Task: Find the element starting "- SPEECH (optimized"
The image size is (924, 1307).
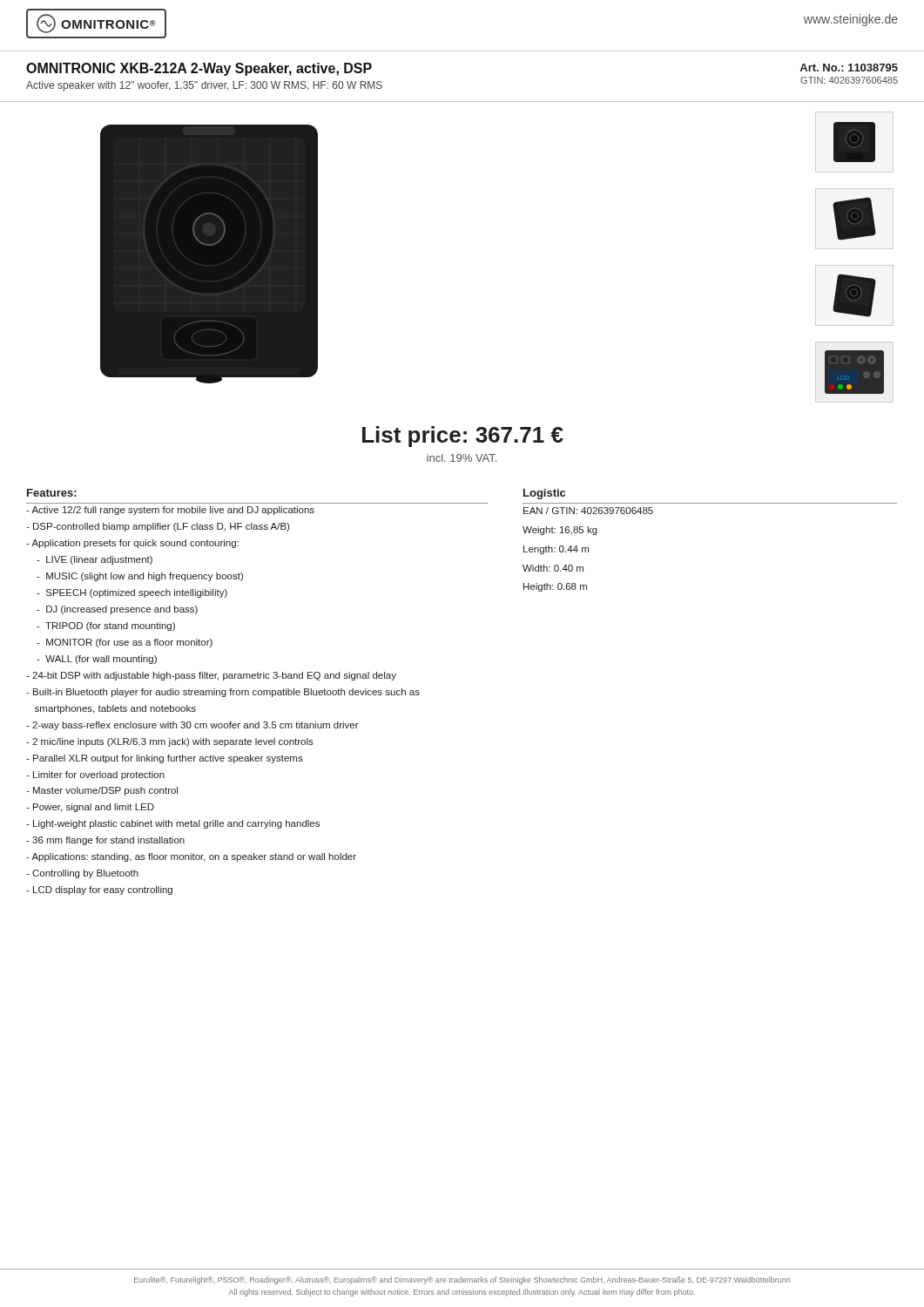Action: [132, 592]
